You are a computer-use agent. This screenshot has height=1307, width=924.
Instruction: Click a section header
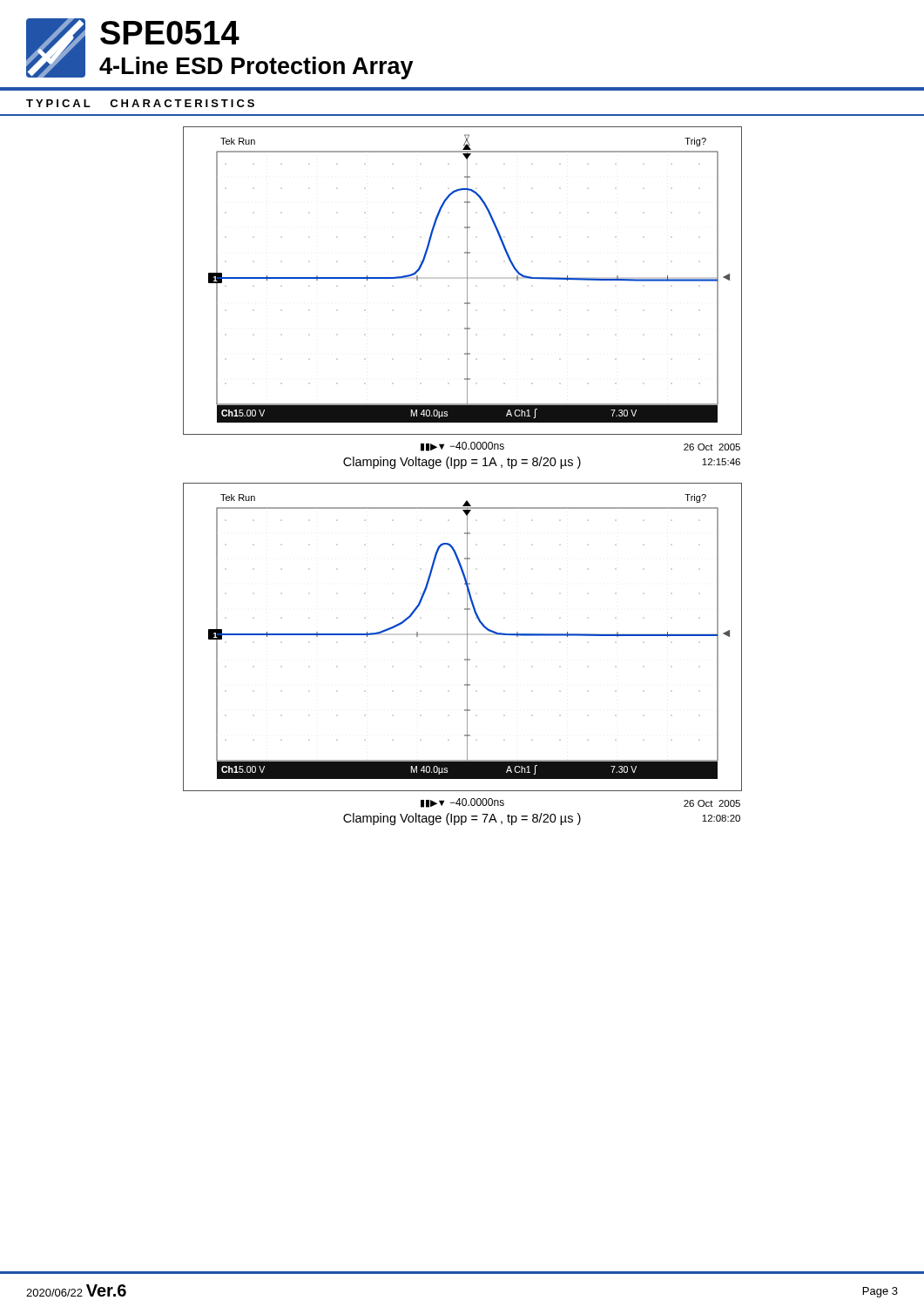tap(142, 103)
